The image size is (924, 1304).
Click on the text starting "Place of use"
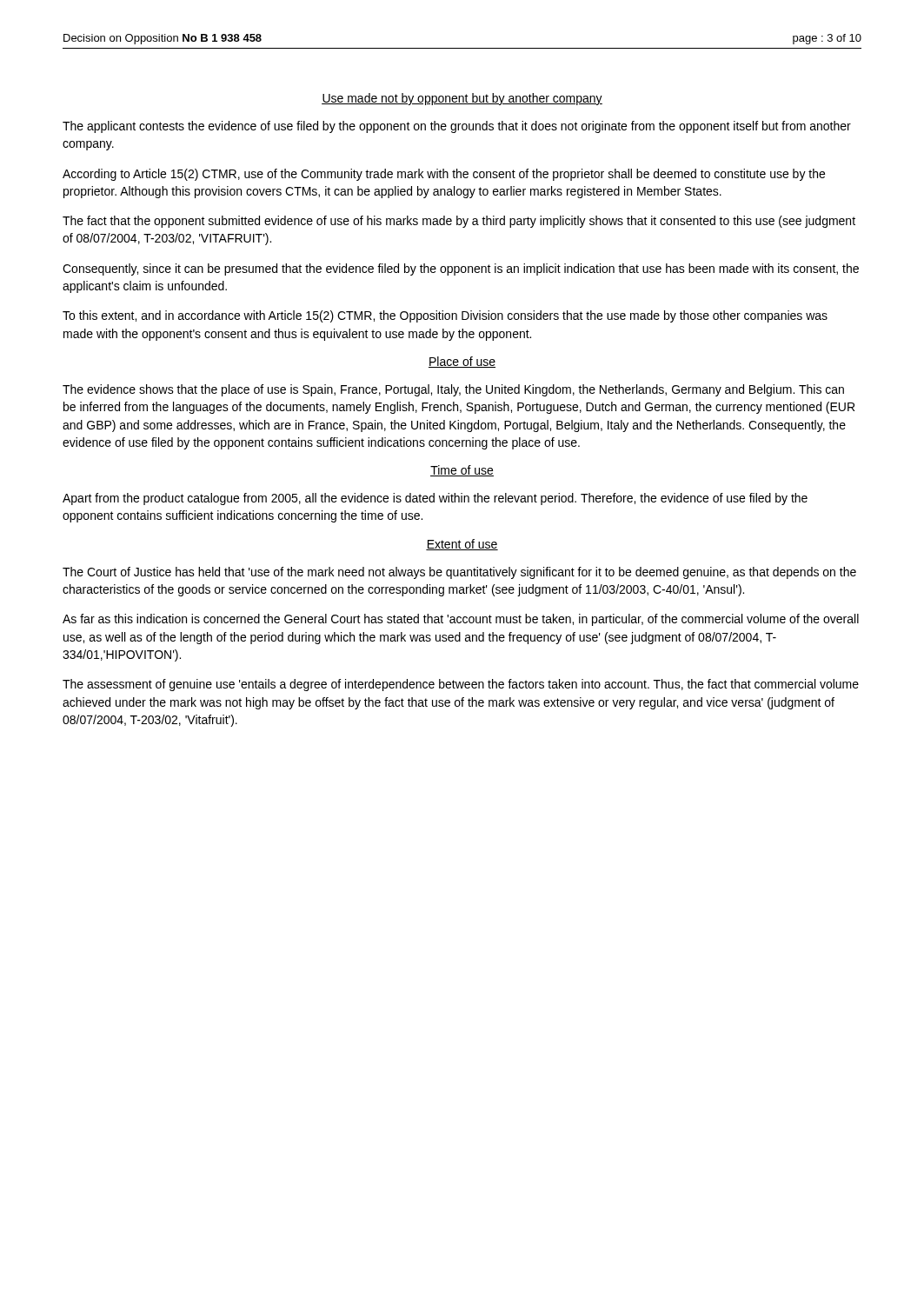coord(462,362)
